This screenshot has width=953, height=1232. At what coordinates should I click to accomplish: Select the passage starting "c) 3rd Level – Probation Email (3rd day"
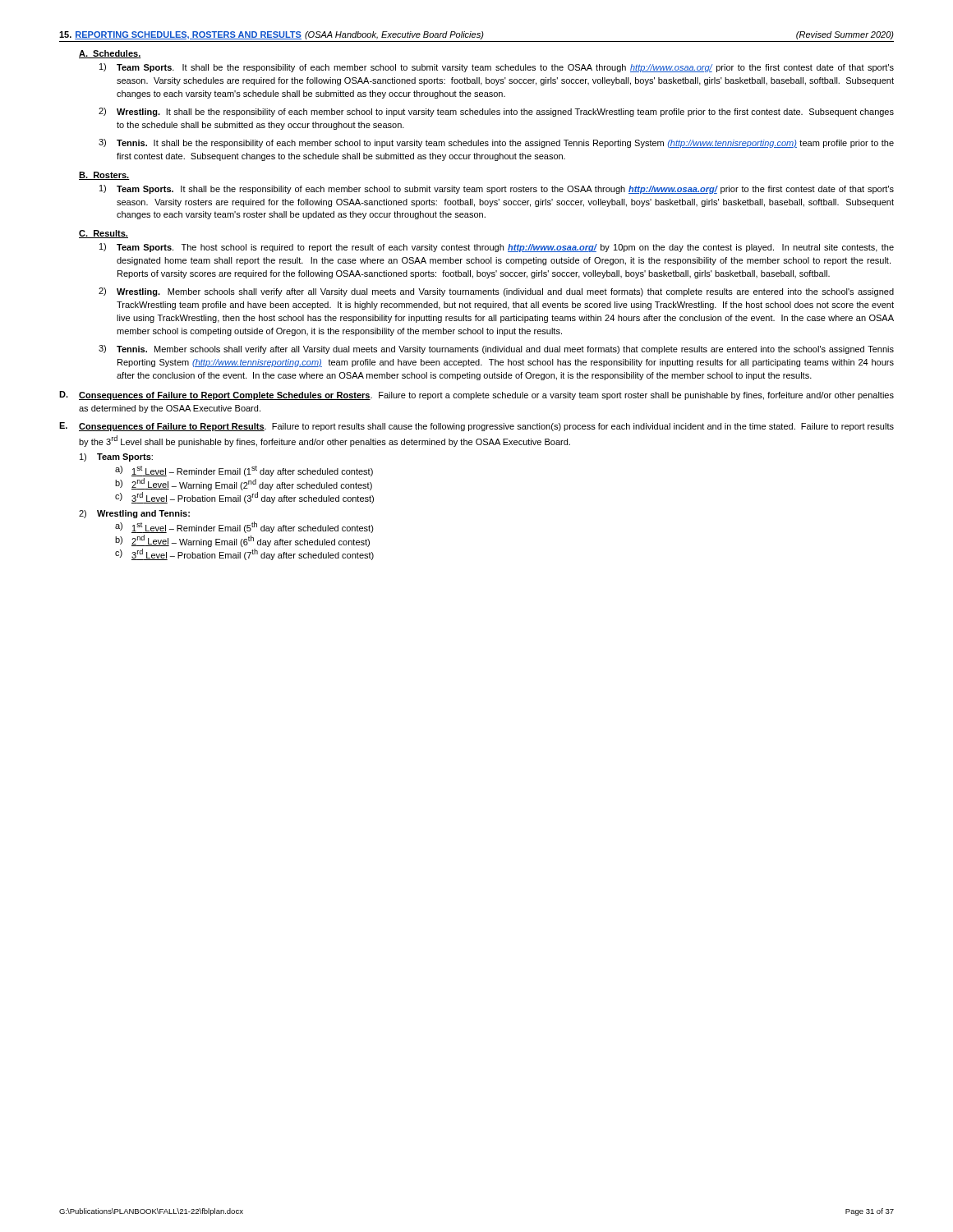[x=245, y=498]
